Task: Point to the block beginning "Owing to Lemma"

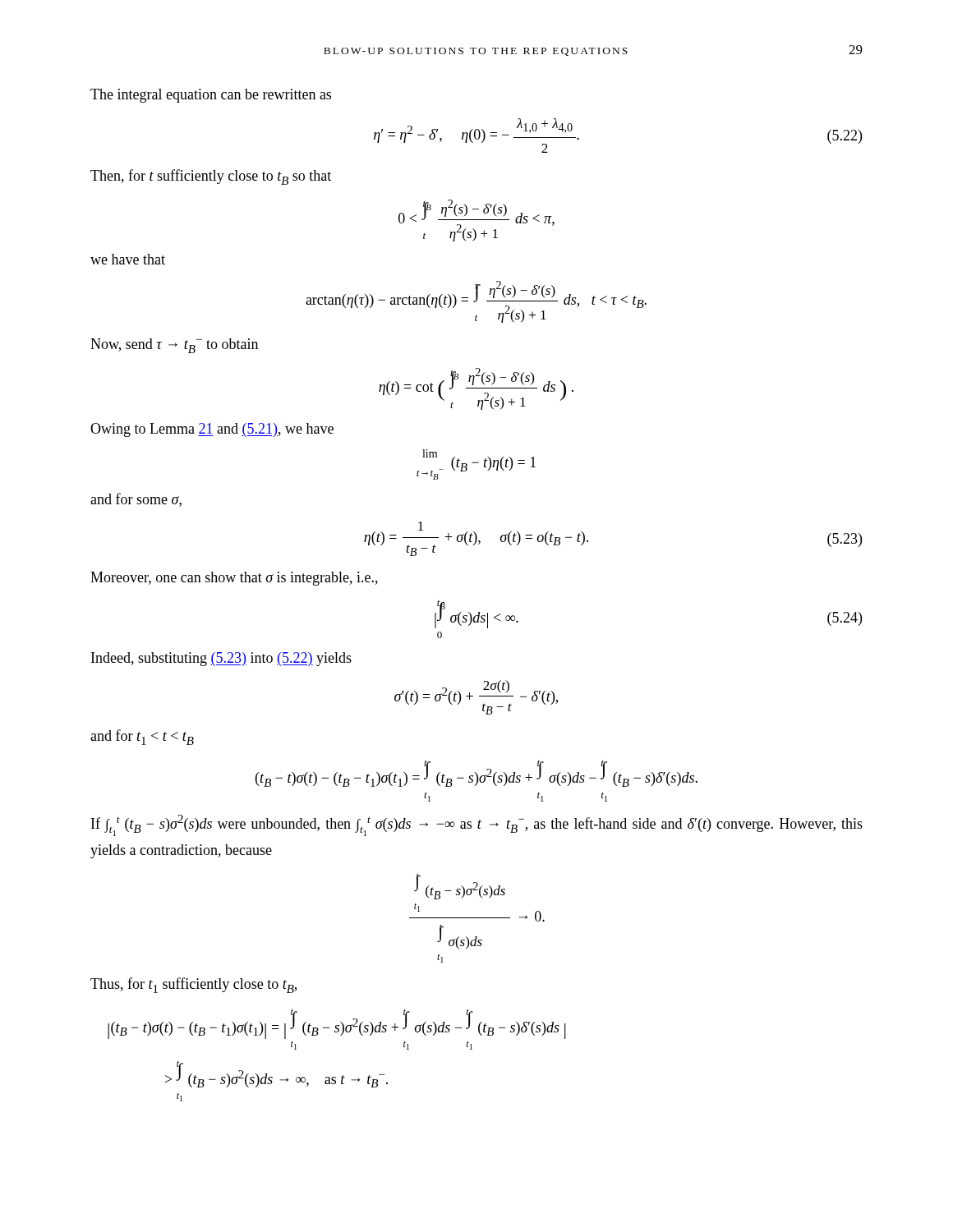Action: [x=212, y=430]
